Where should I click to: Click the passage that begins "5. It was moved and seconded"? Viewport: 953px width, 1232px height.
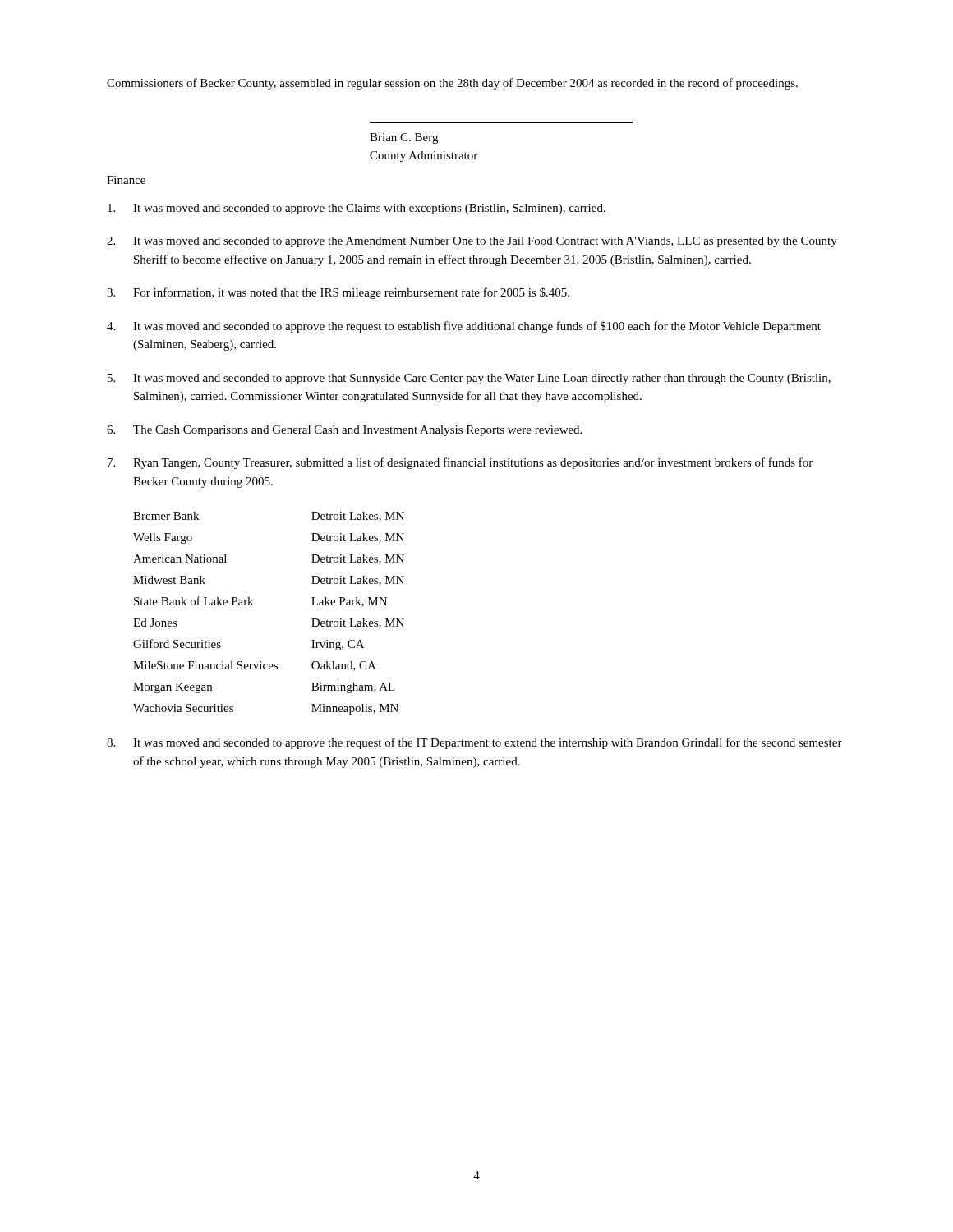[476, 387]
